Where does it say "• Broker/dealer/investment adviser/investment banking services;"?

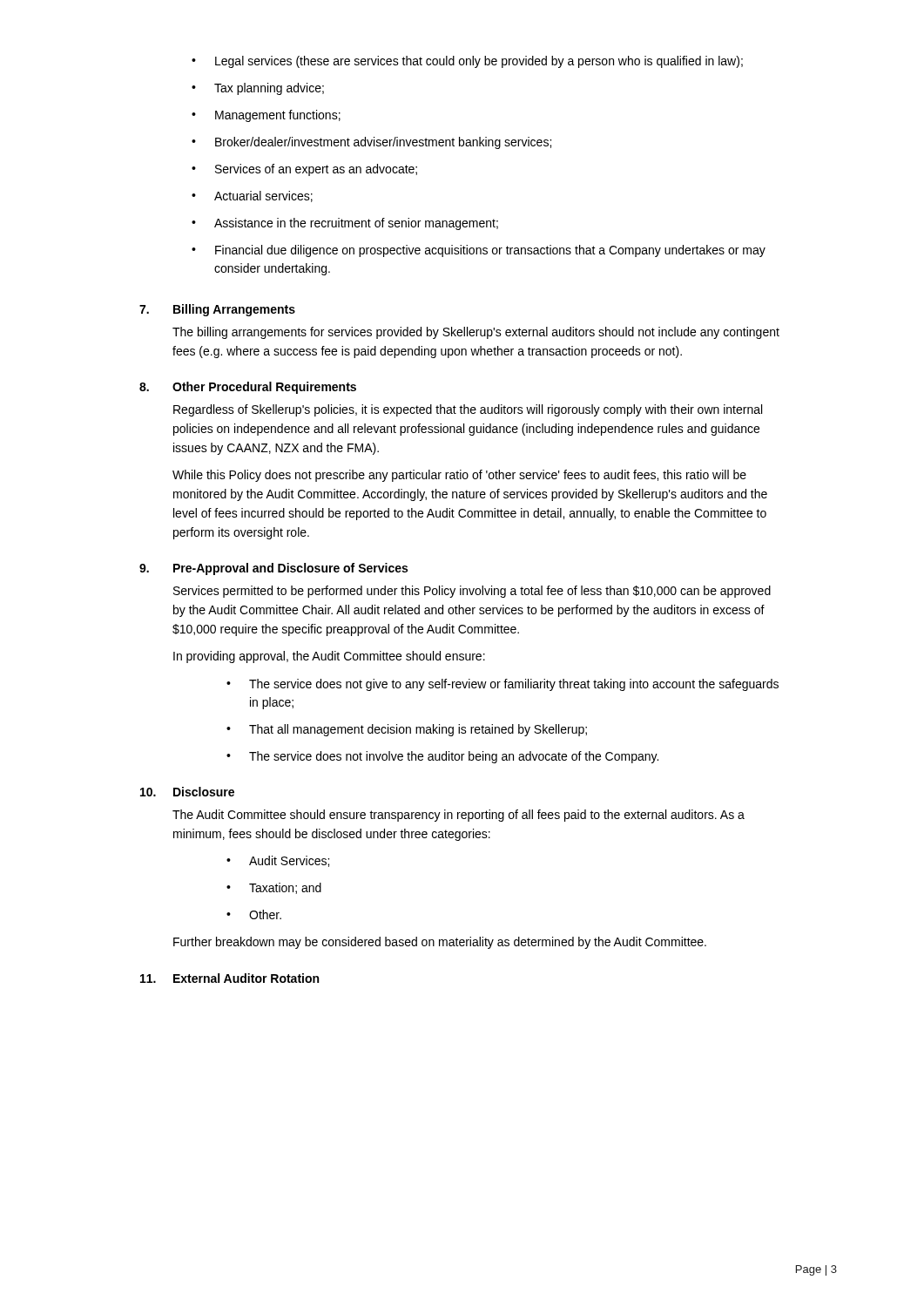tap(488, 142)
